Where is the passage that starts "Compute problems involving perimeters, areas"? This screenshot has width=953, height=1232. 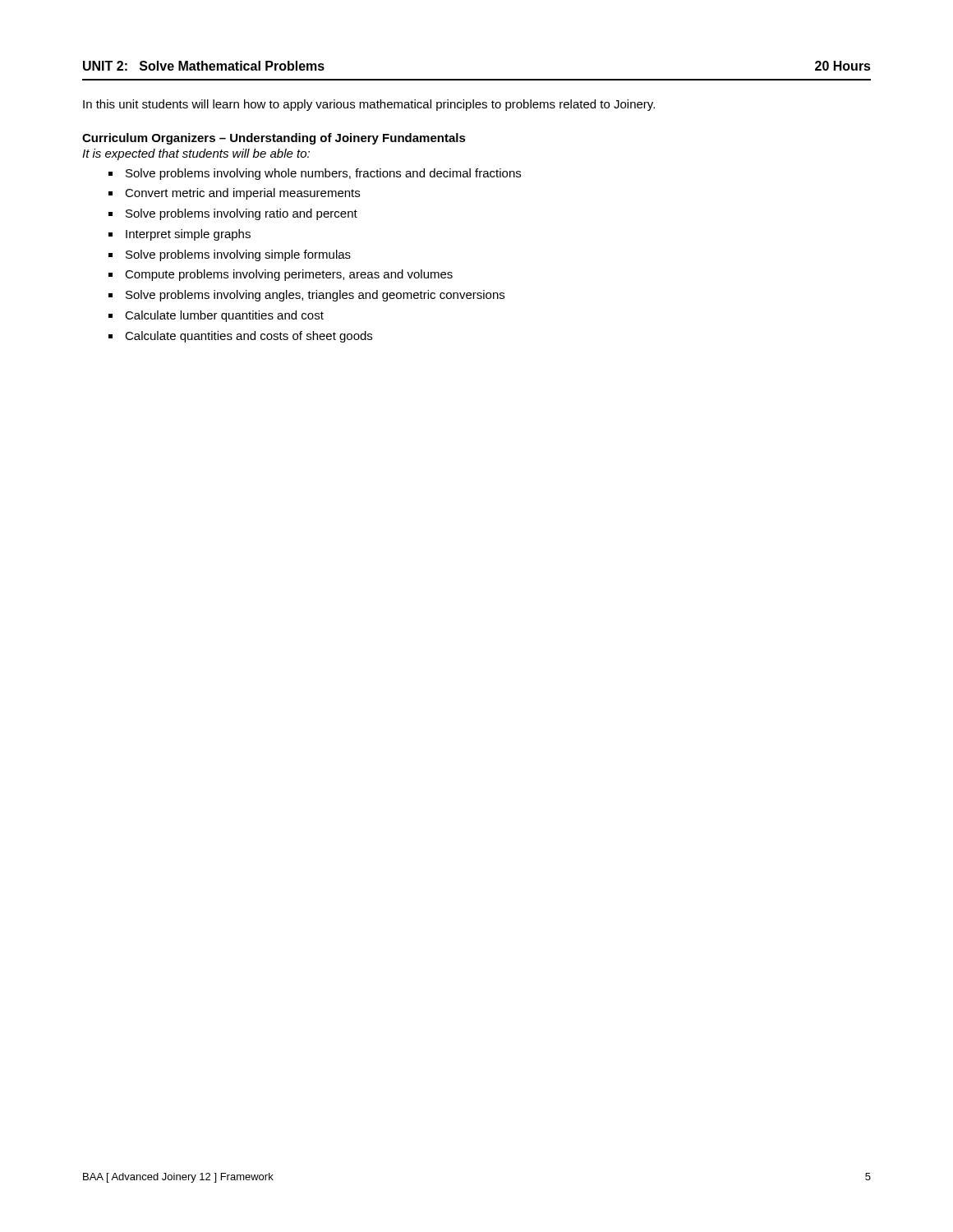pyautogui.click(x=289, y=274)
